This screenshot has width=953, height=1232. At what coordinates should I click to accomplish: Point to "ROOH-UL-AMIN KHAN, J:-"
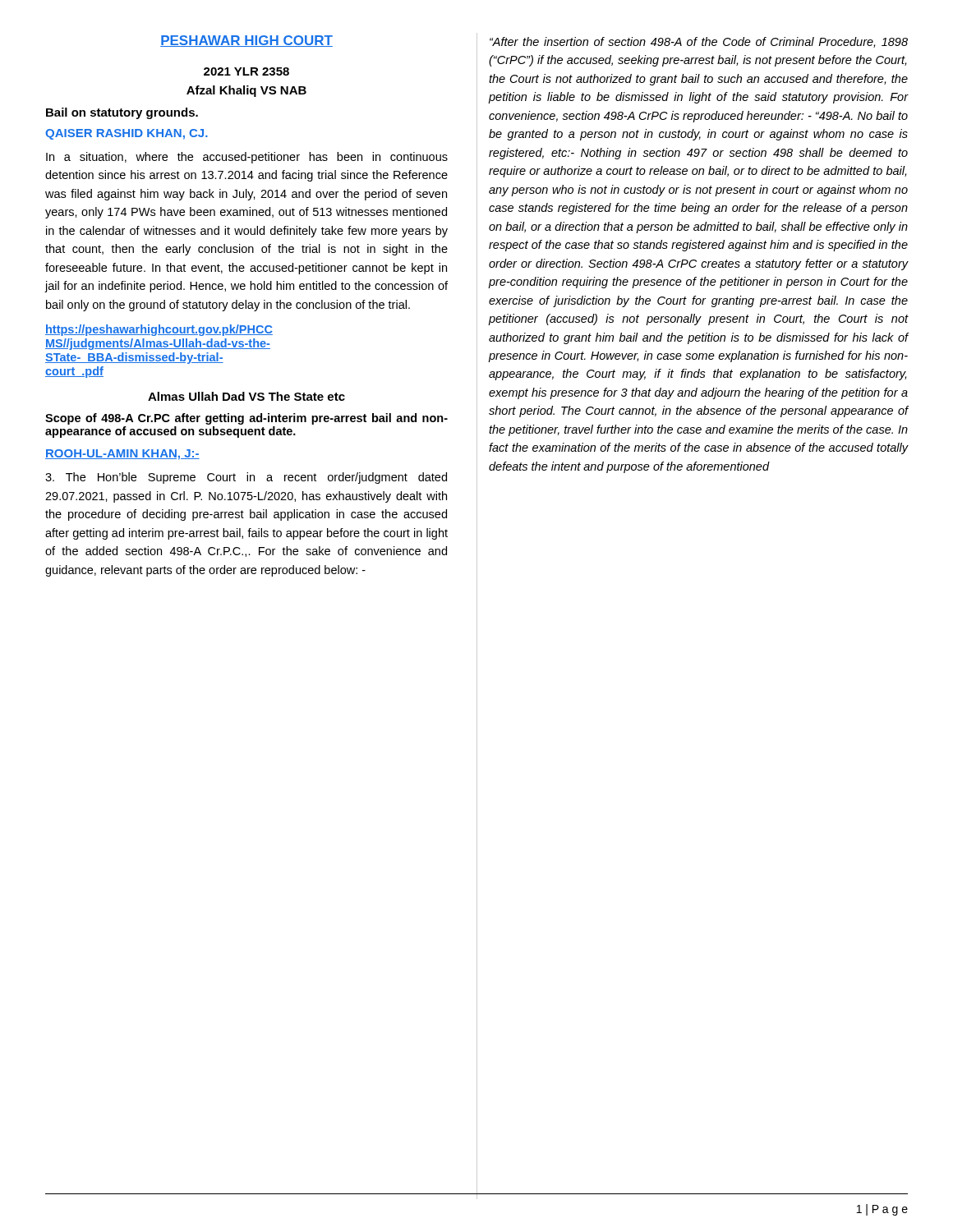tap(122, 455)
